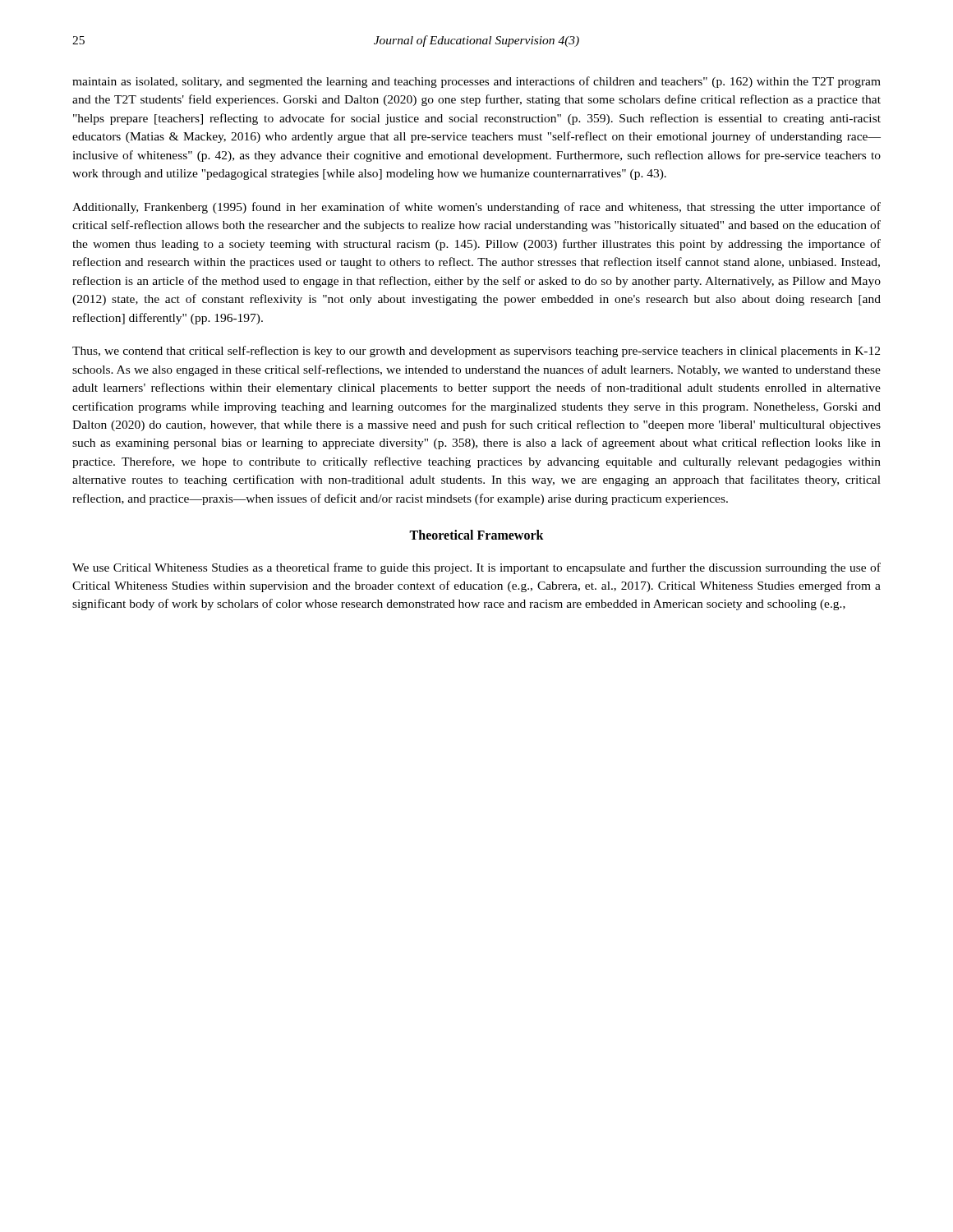This screenshot has height=1232, width=953.
Task: Select the text block containing "Thus, we contend that critical self-reflection is"
Action: tap(476, 424)
